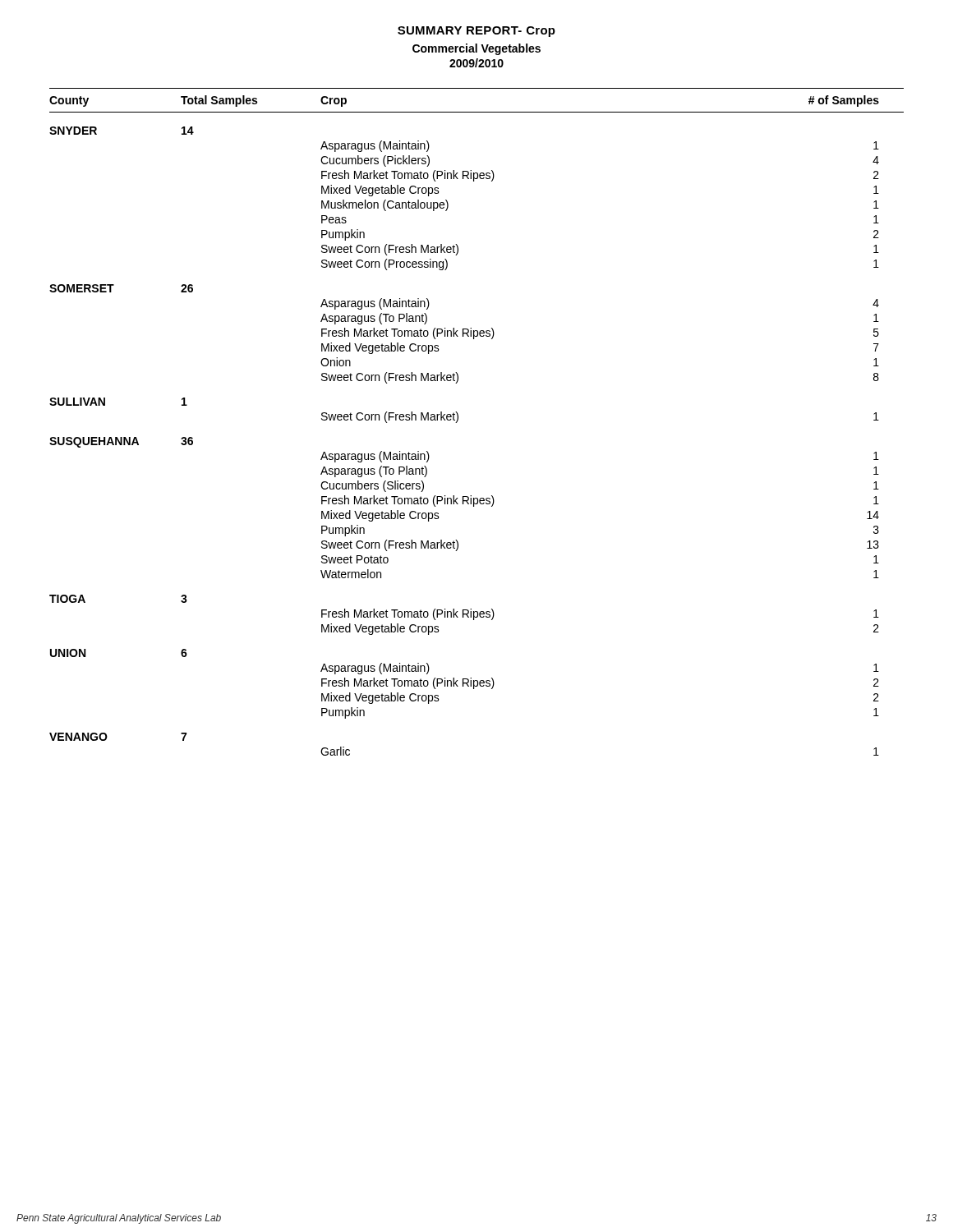Screen dimensions: 1232x953
Task: Select the title containing "Commercial Vegetables"
Action: click(476, 48)
